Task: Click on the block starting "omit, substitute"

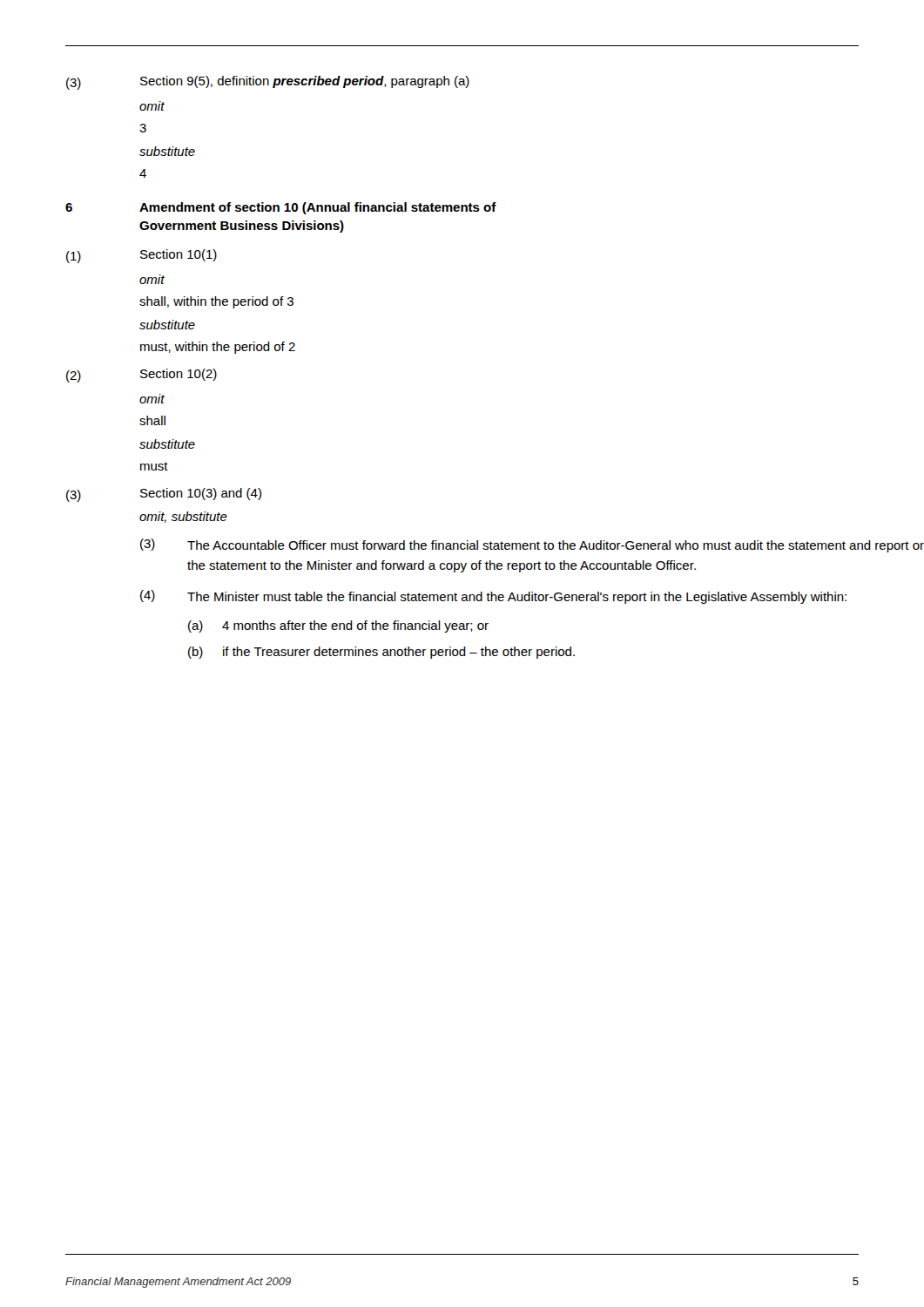Action: coord(183,517)
